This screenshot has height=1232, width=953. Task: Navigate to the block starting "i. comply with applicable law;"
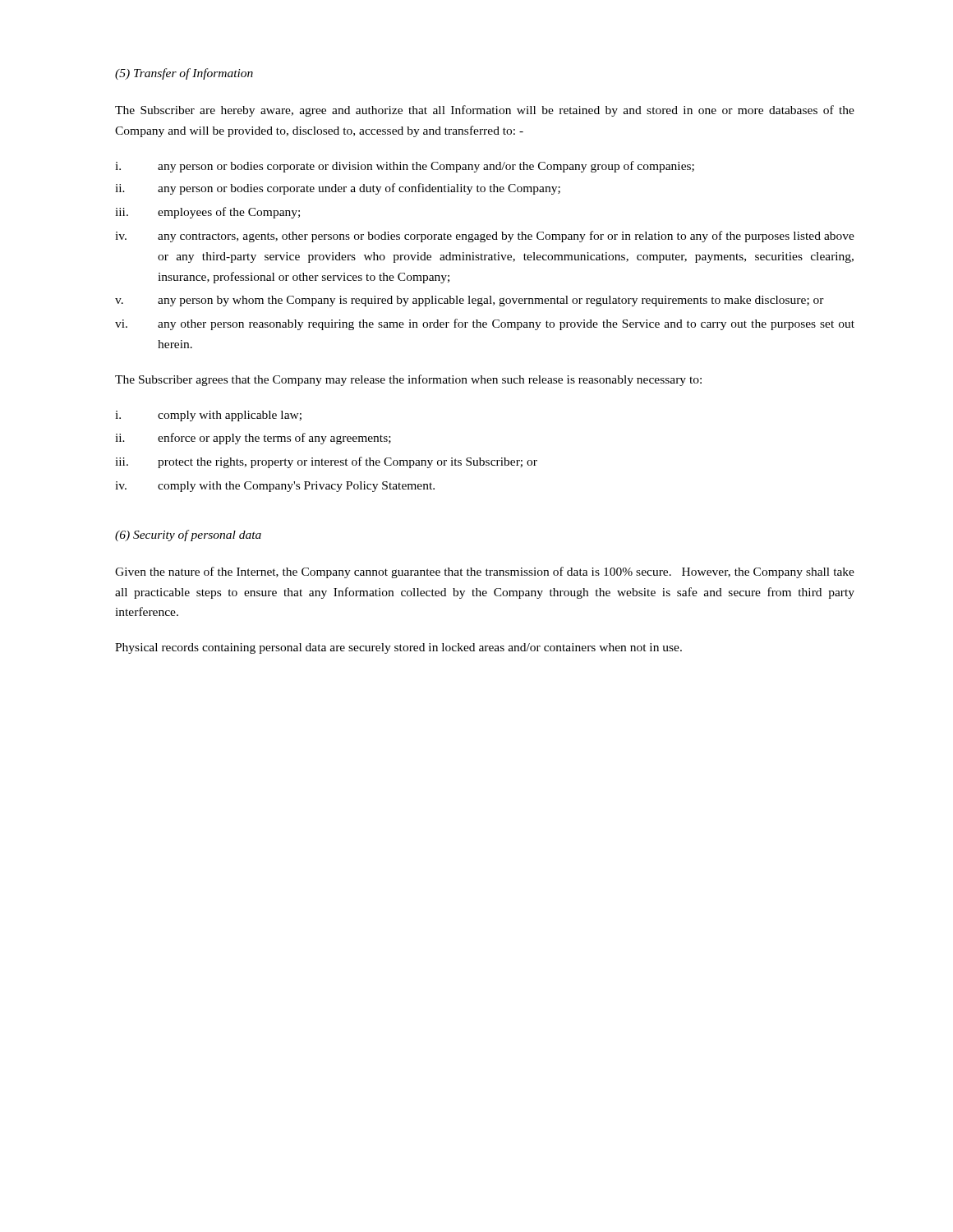click(208, 416)
